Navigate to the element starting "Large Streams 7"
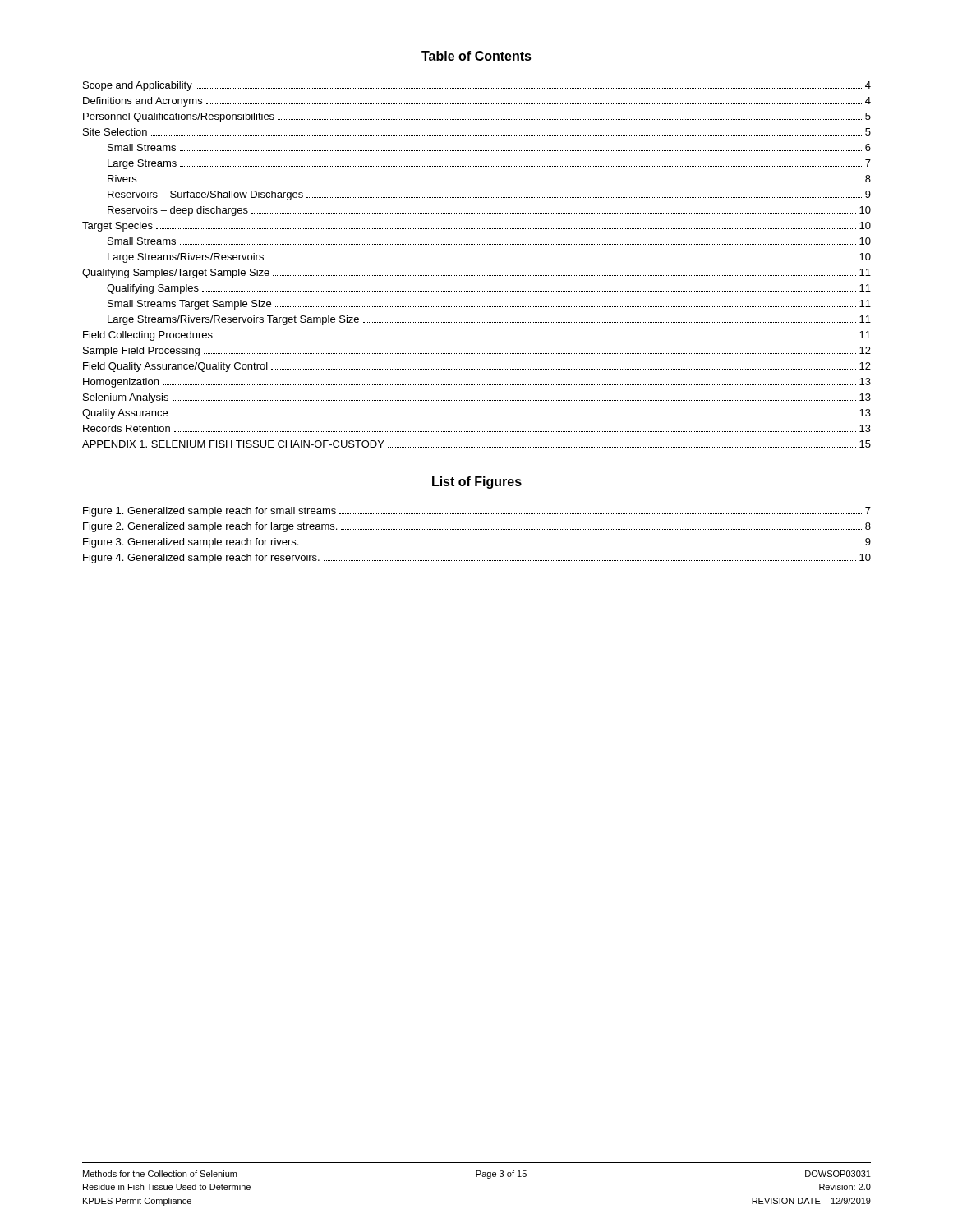This screenshot has width=953, height=1232. point(489,163)
